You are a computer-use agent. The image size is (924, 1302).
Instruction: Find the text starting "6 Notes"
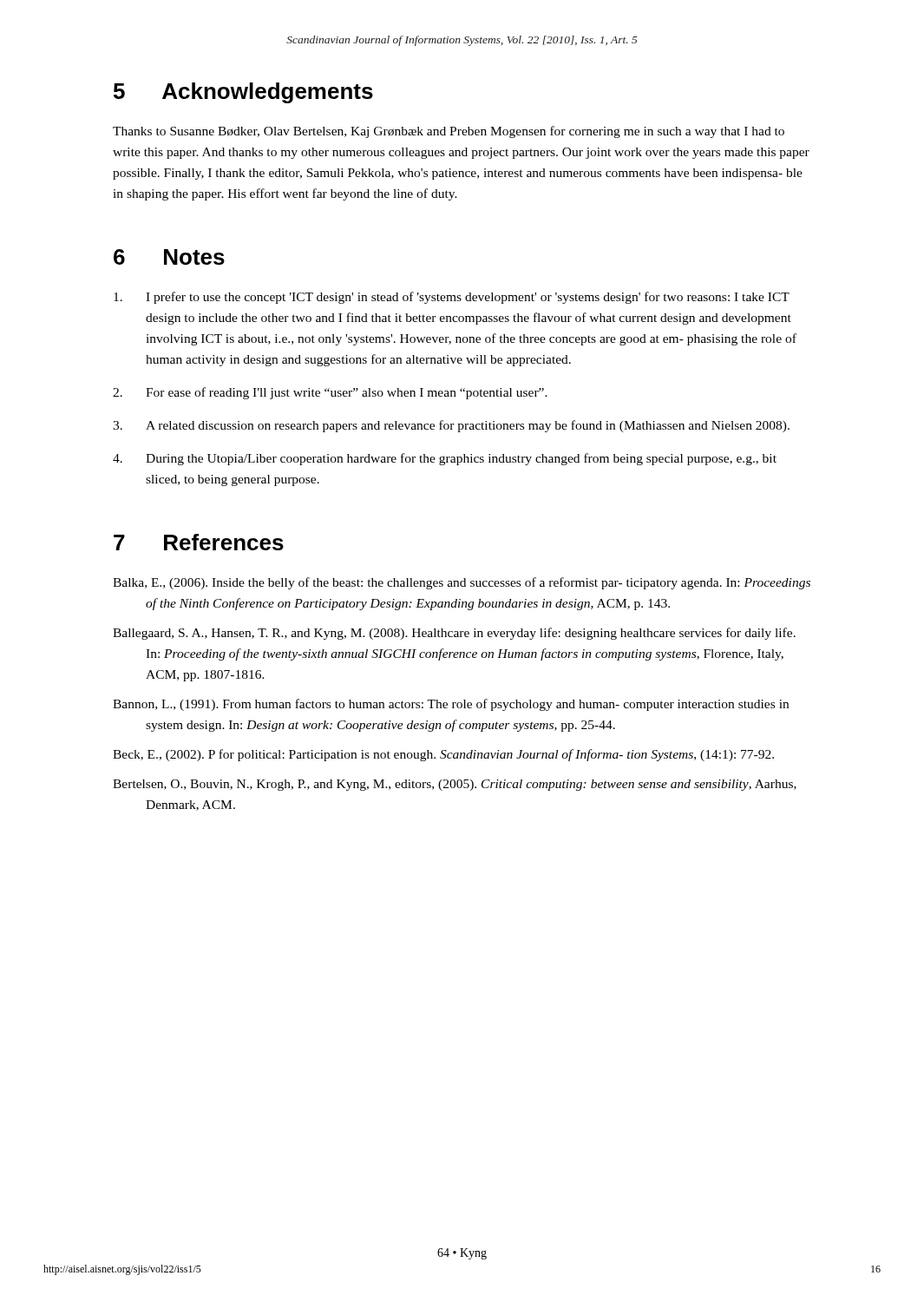click(169, 257)
